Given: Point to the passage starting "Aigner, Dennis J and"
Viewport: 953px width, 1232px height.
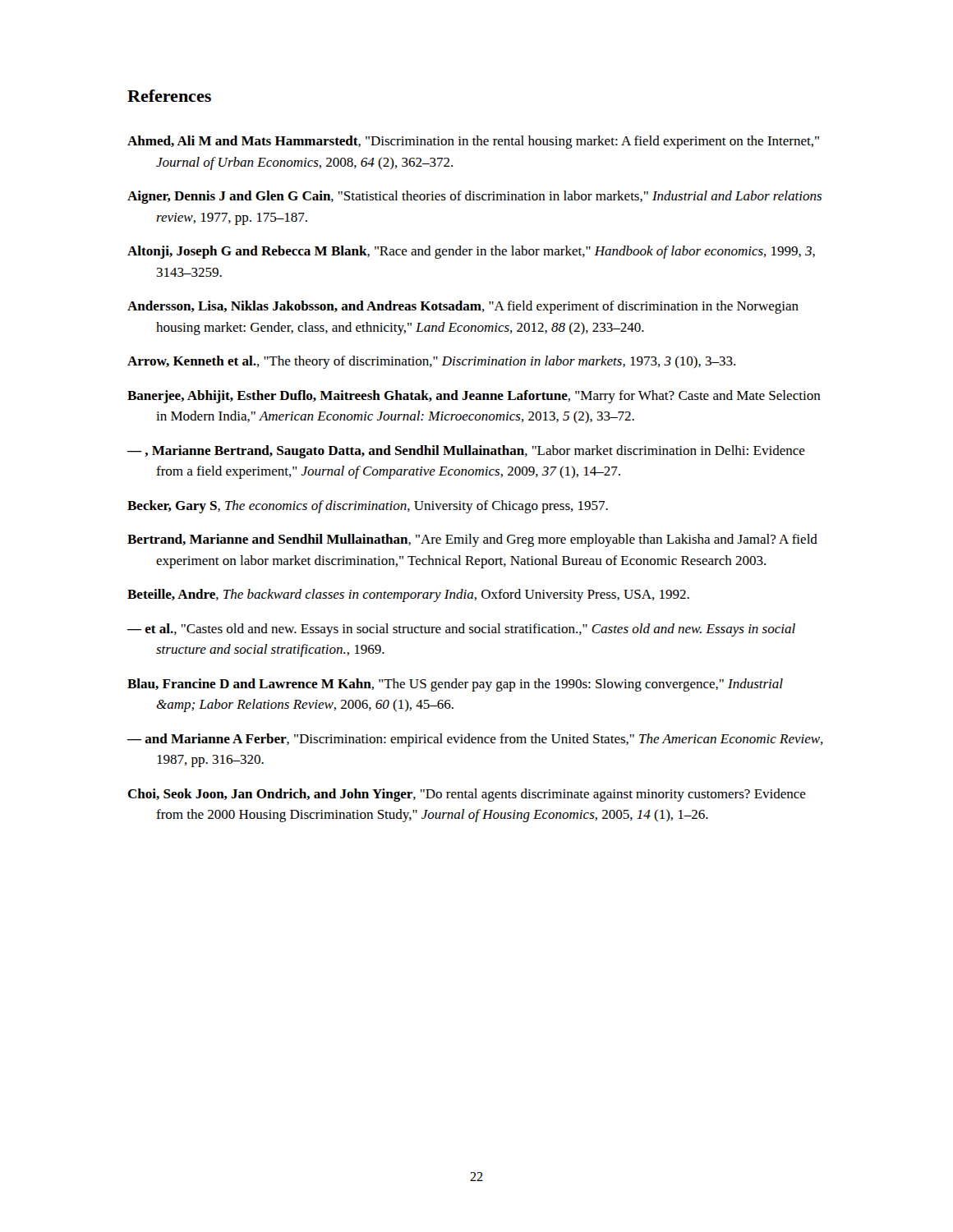Looking at the screenshot, I should pyautogui.click(x=476, y=207).
